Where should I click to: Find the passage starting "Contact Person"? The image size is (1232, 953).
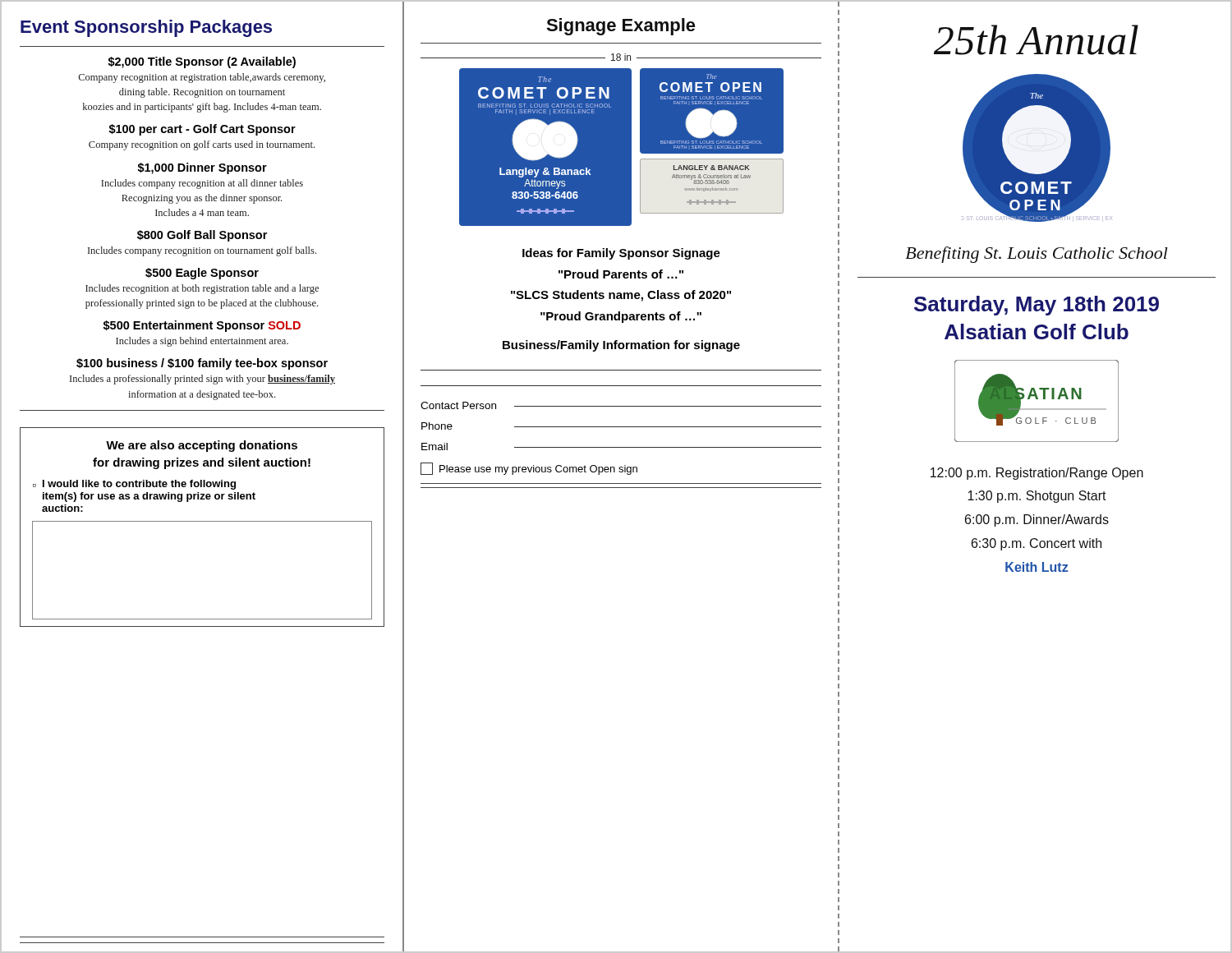point(621,405)
